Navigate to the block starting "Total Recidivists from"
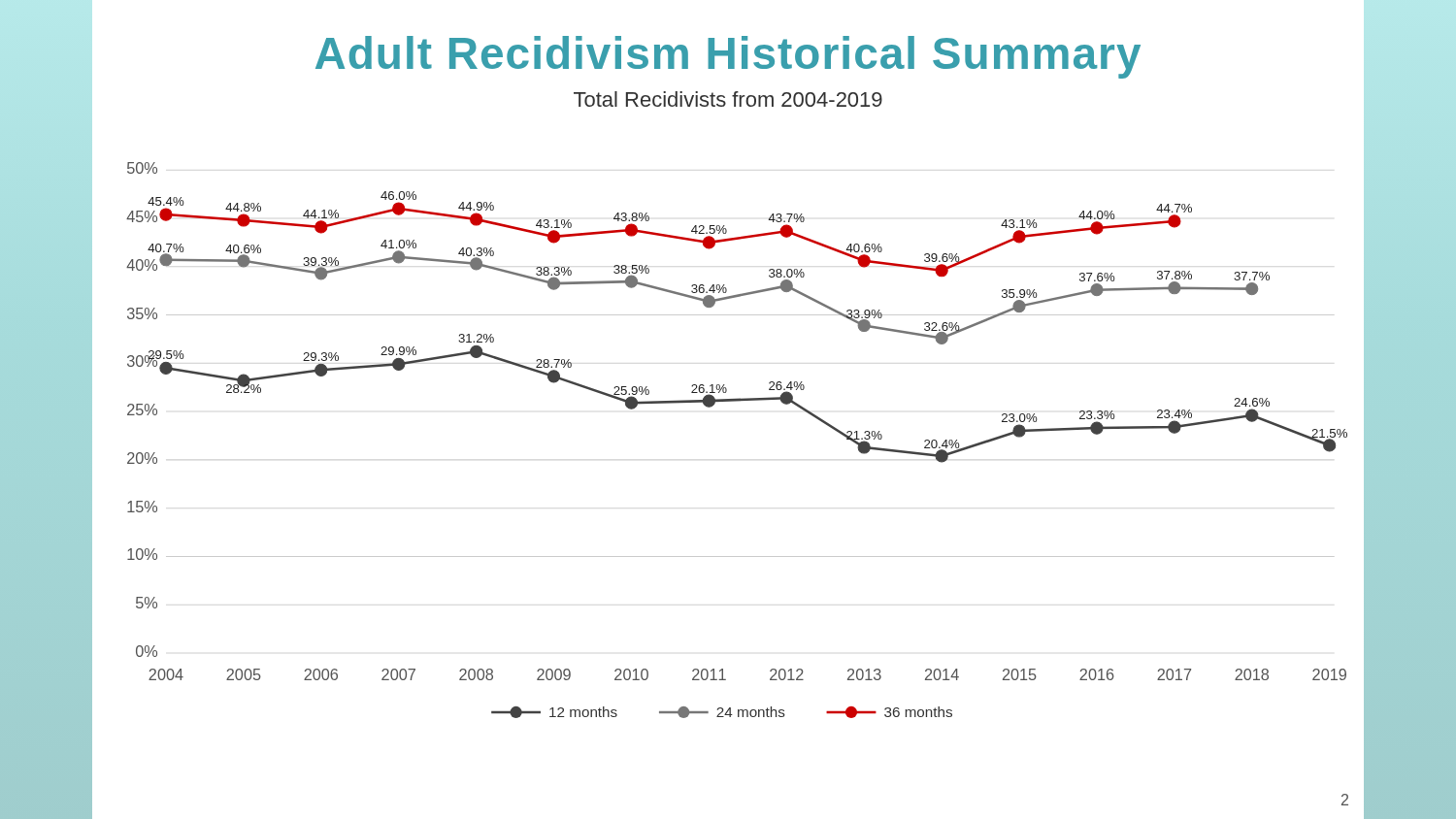Screen dimensions: 819x1456 [728, 99]
